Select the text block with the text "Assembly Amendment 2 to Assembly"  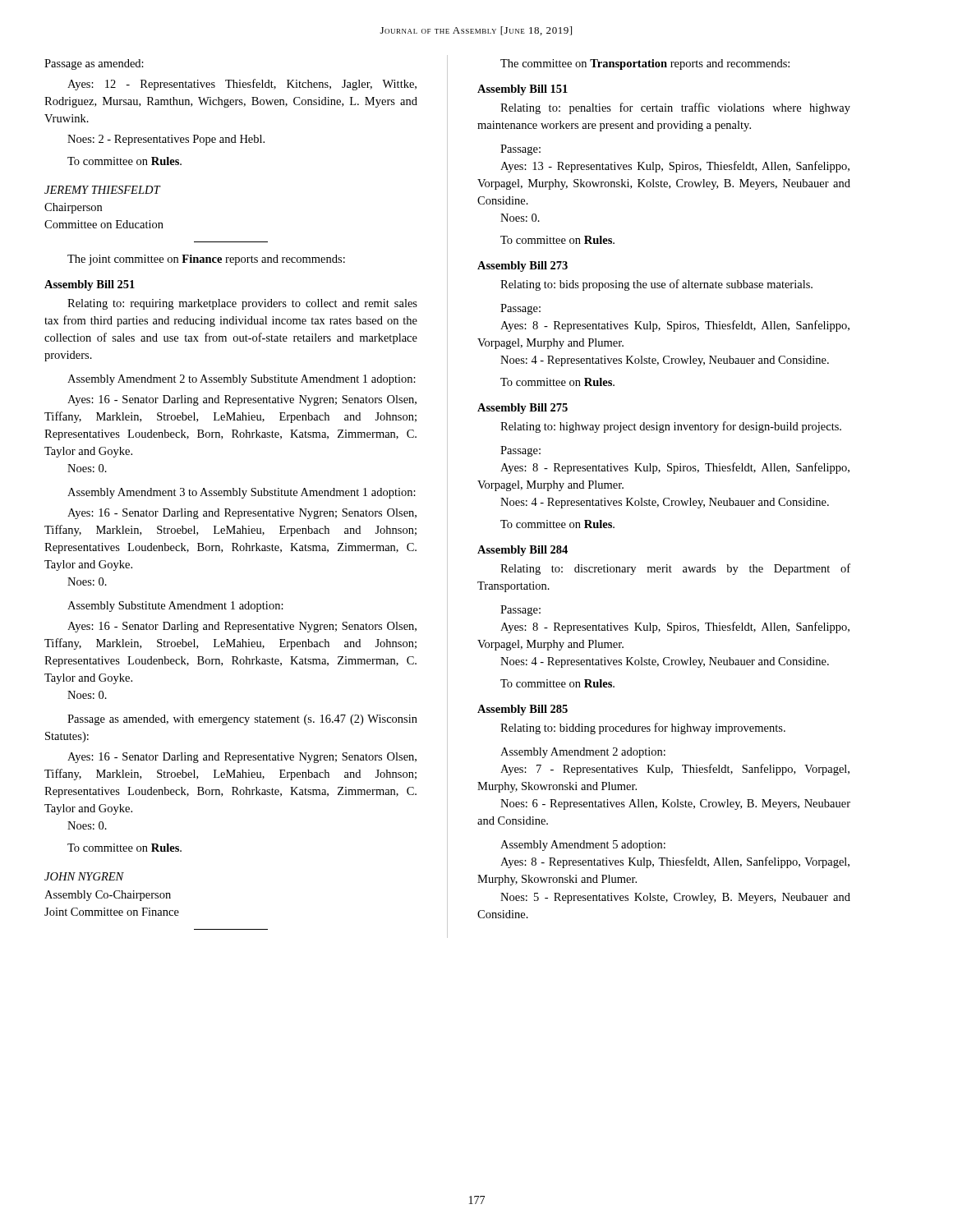click(231, 379)
